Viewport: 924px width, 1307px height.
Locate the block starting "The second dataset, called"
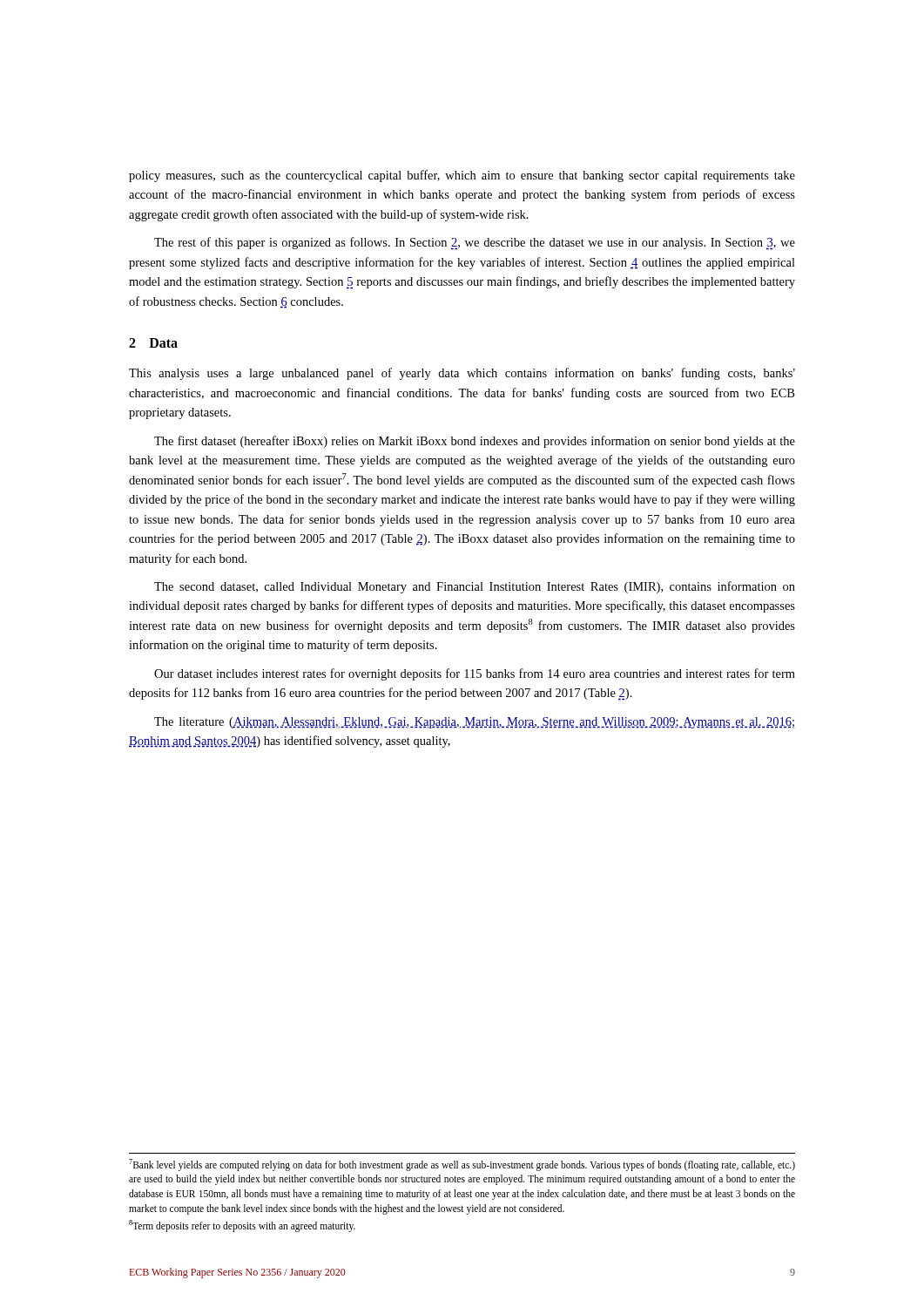(462, 616)
